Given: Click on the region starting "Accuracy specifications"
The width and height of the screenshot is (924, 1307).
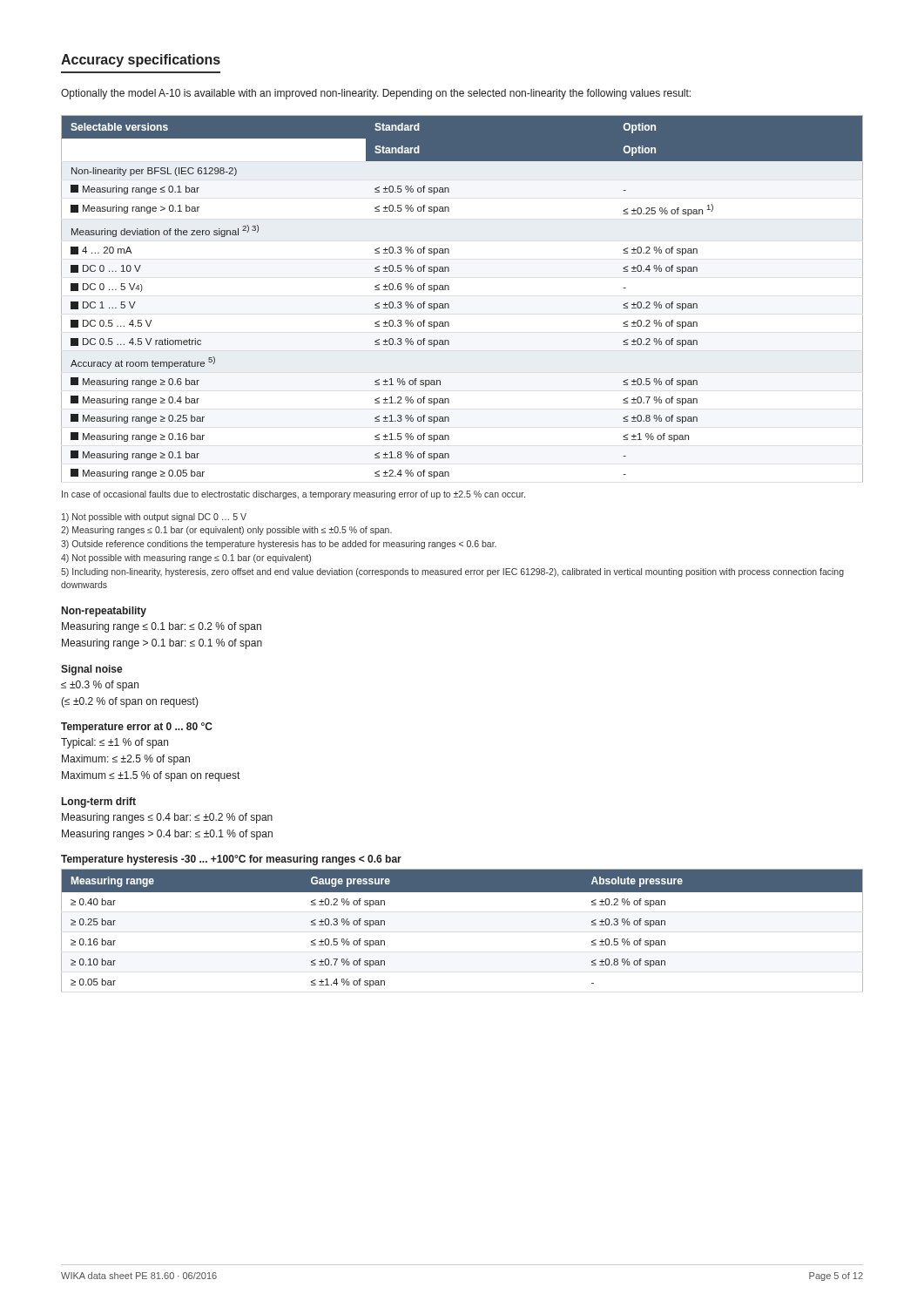Looking at the screenshot, I should coord(141,60).
